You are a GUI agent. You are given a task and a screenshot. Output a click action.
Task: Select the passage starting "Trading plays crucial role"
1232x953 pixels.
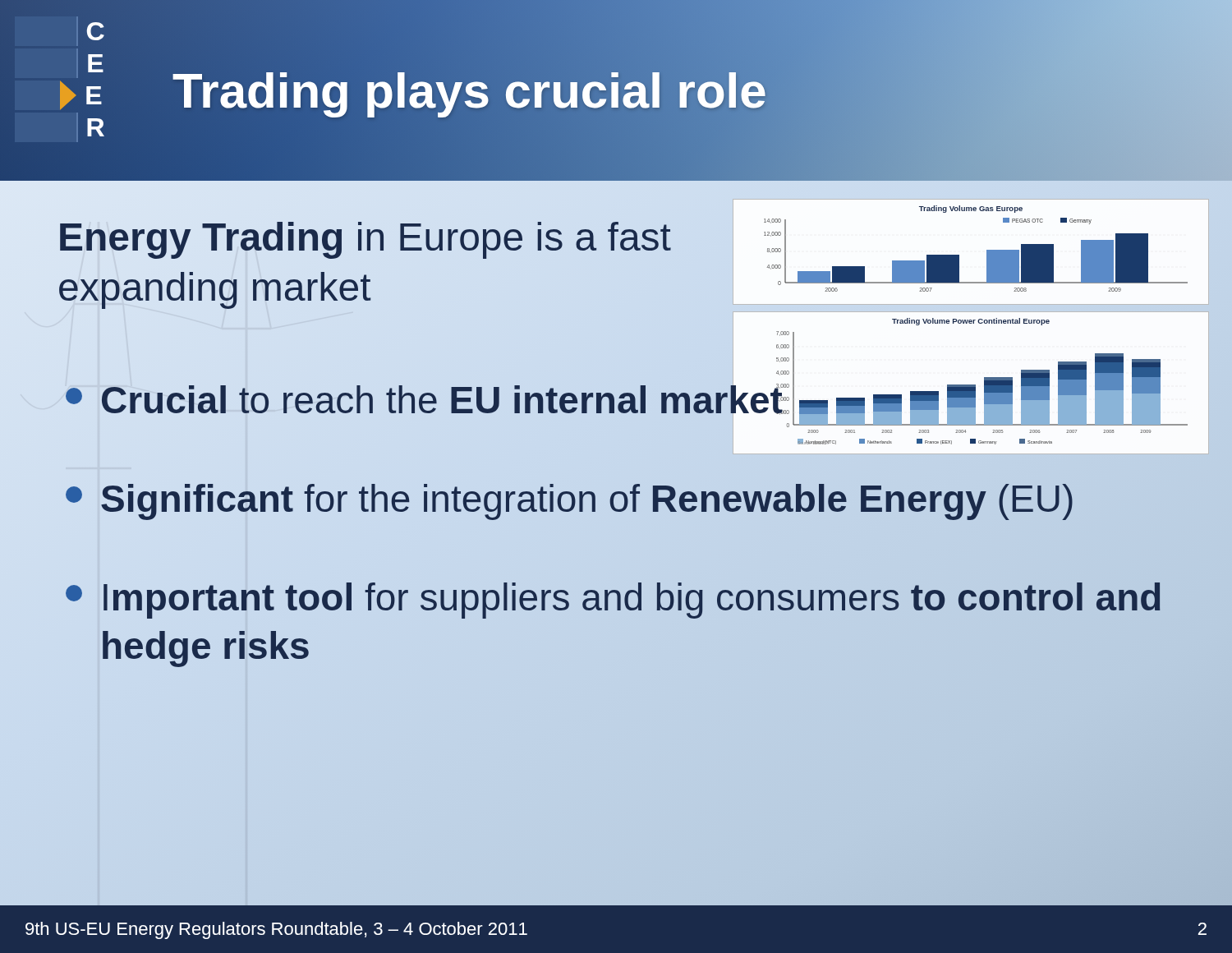(470, 90)
